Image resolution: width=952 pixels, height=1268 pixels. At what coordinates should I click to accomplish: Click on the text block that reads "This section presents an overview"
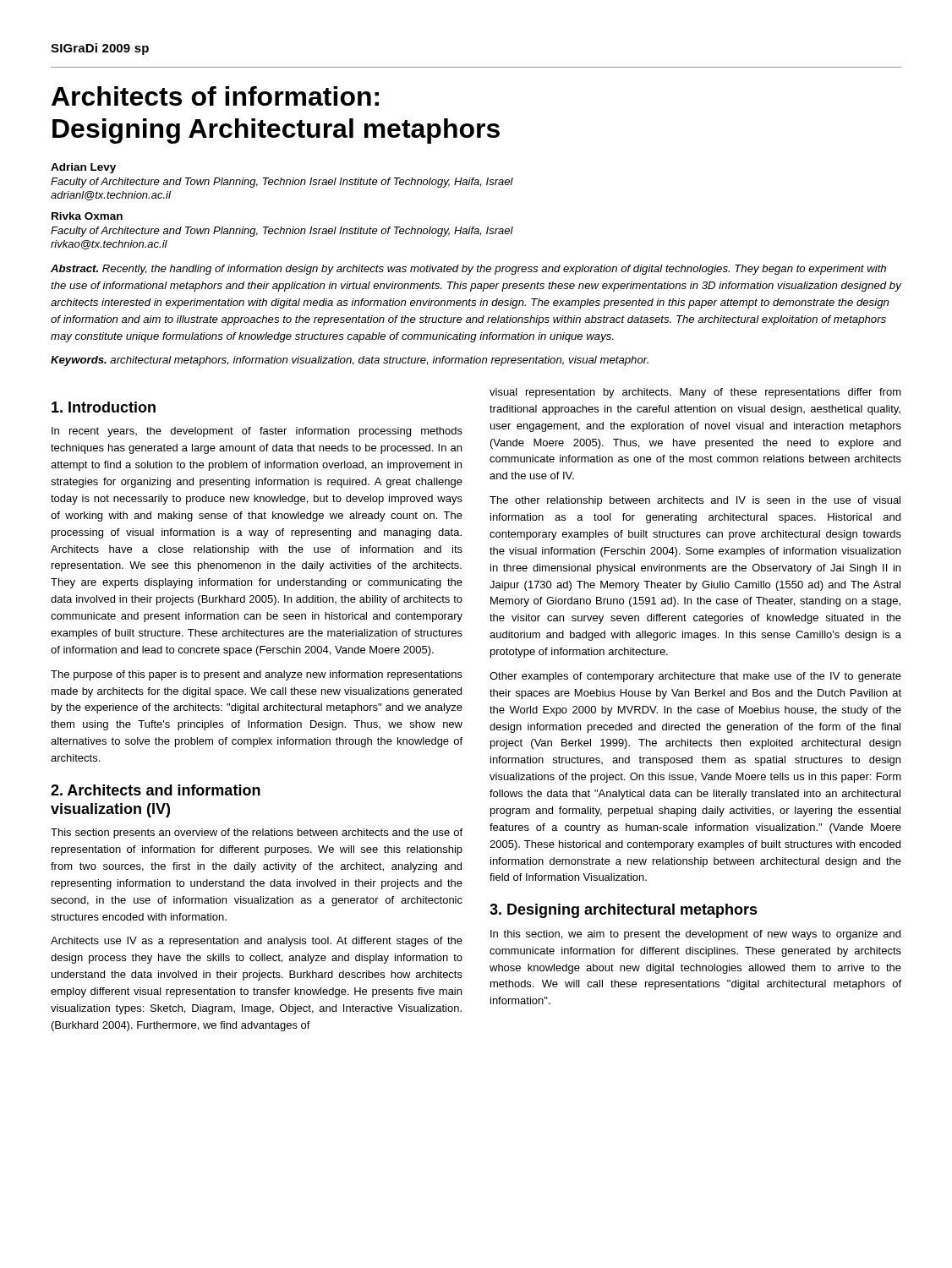click(257, 874)
